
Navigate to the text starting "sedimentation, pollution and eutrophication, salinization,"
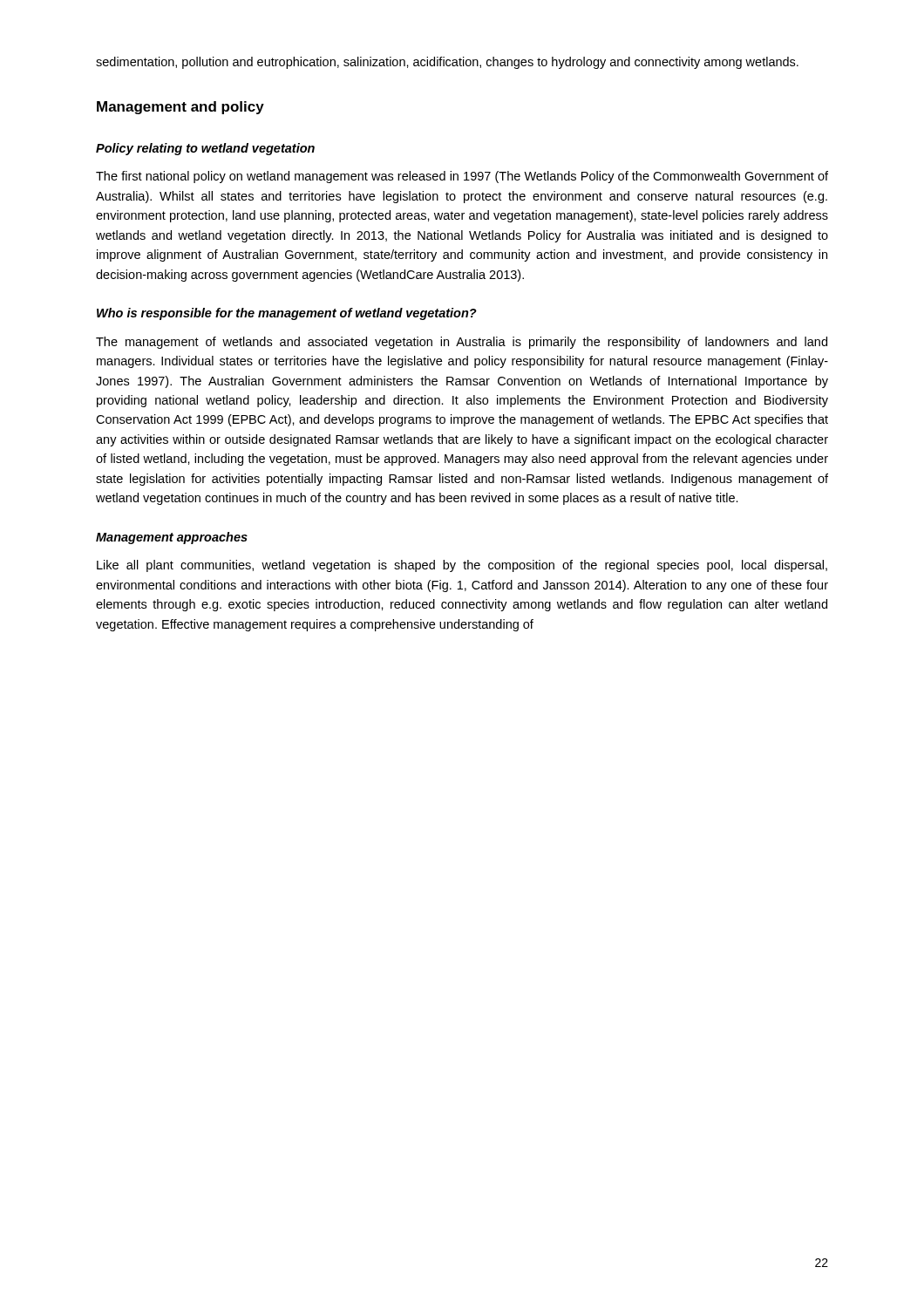click(448, 62)
